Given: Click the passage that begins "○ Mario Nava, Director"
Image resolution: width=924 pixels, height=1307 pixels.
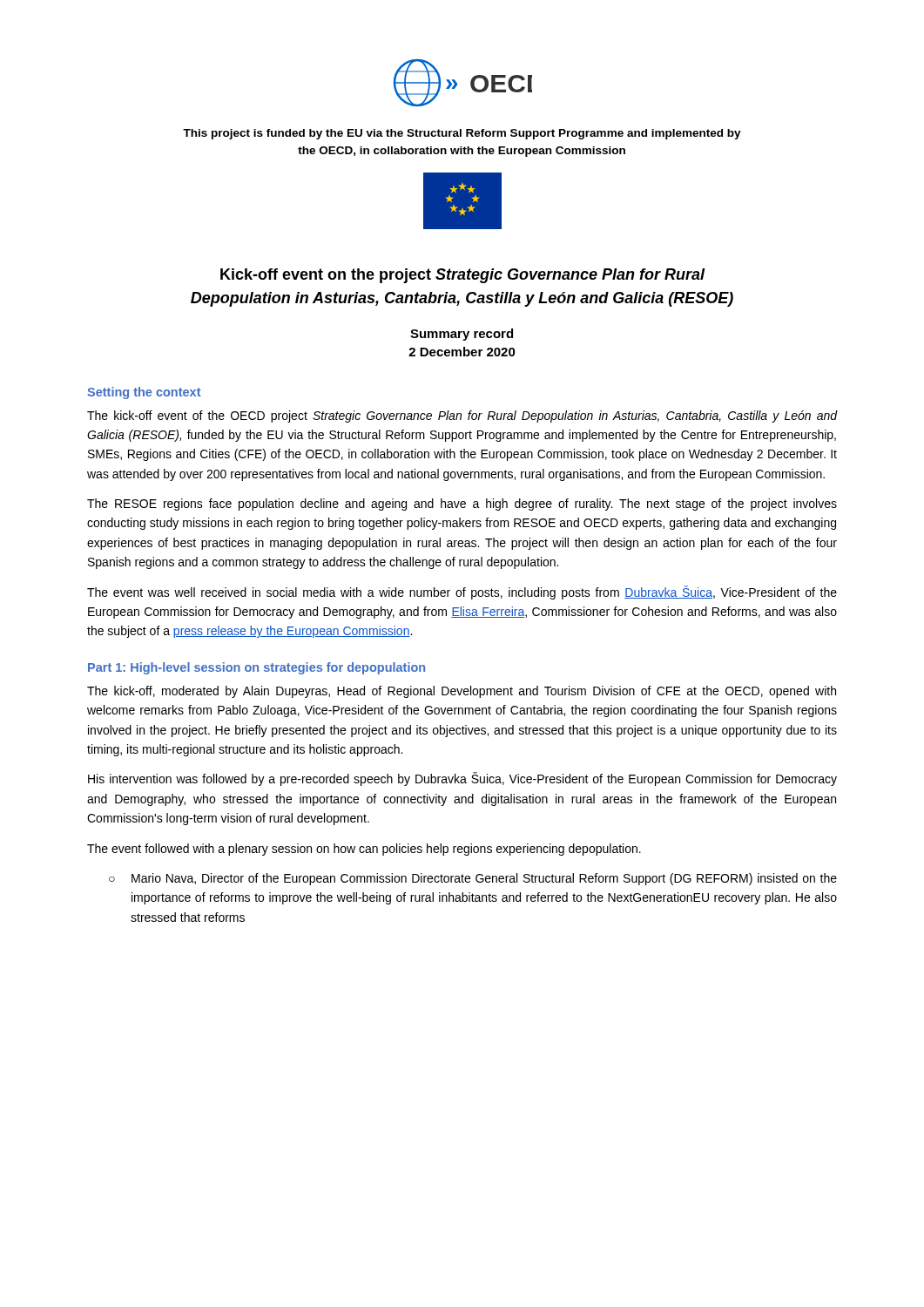Looking at the screenshot, I should coord(472,898).
